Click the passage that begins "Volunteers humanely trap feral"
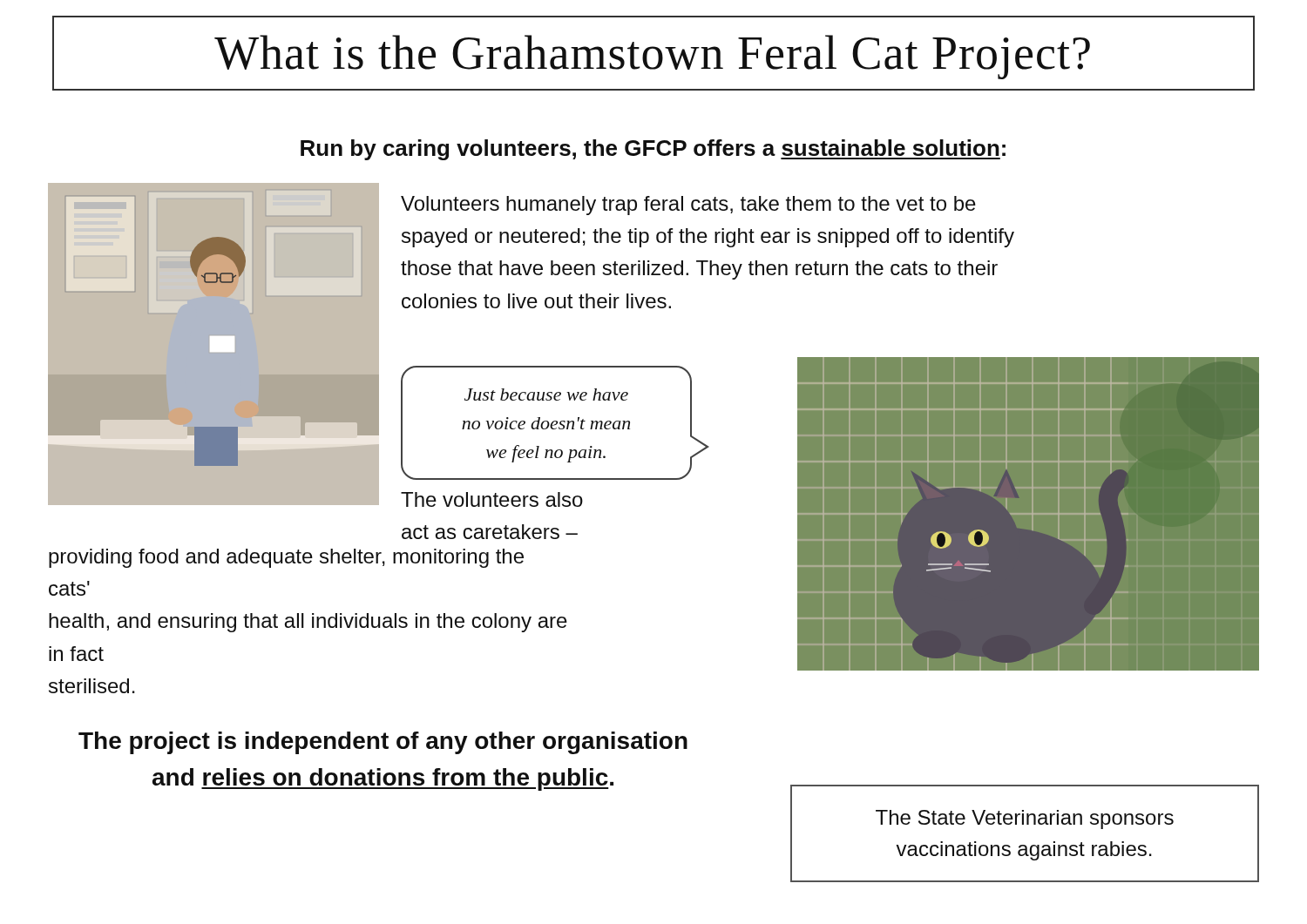Image resolution: width=1307 pixels, height=924 pixels. click(x=708, y=252)
